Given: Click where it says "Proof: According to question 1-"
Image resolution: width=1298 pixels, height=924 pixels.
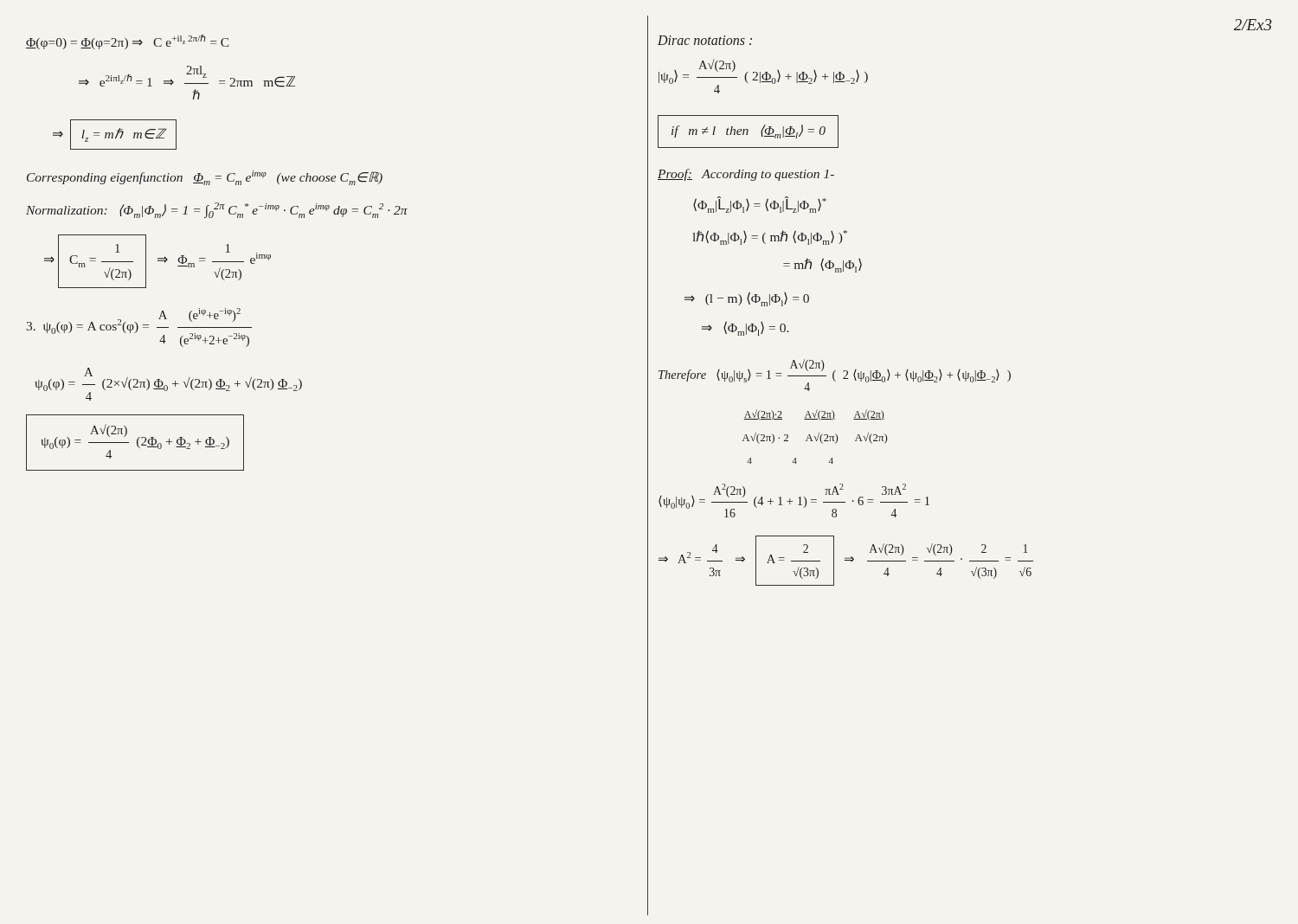Looking at the screenshot, I should click(746, 174).
